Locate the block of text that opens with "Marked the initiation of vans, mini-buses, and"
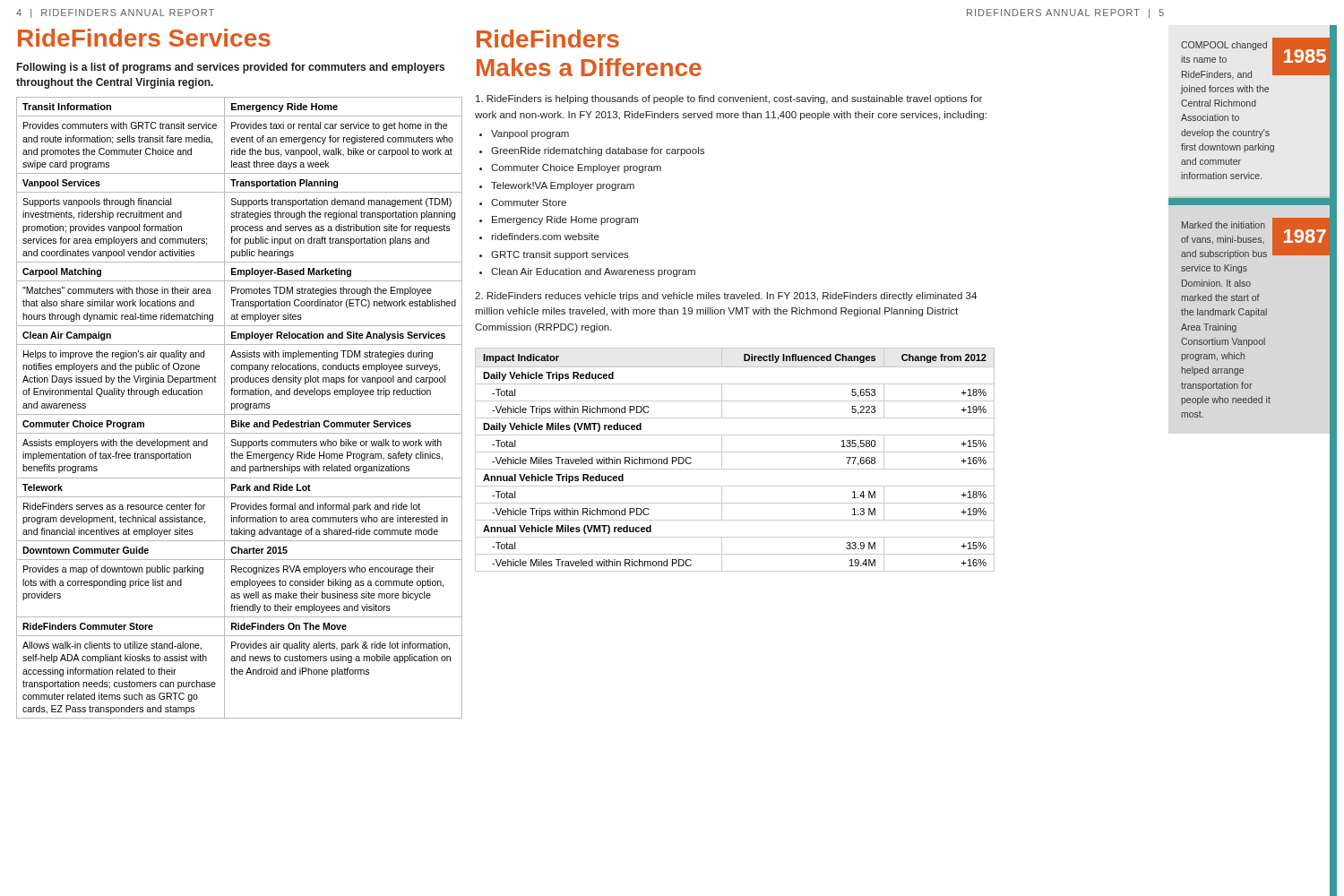The width and height of the screenshot is (1344, 896). coord(1259,319)
